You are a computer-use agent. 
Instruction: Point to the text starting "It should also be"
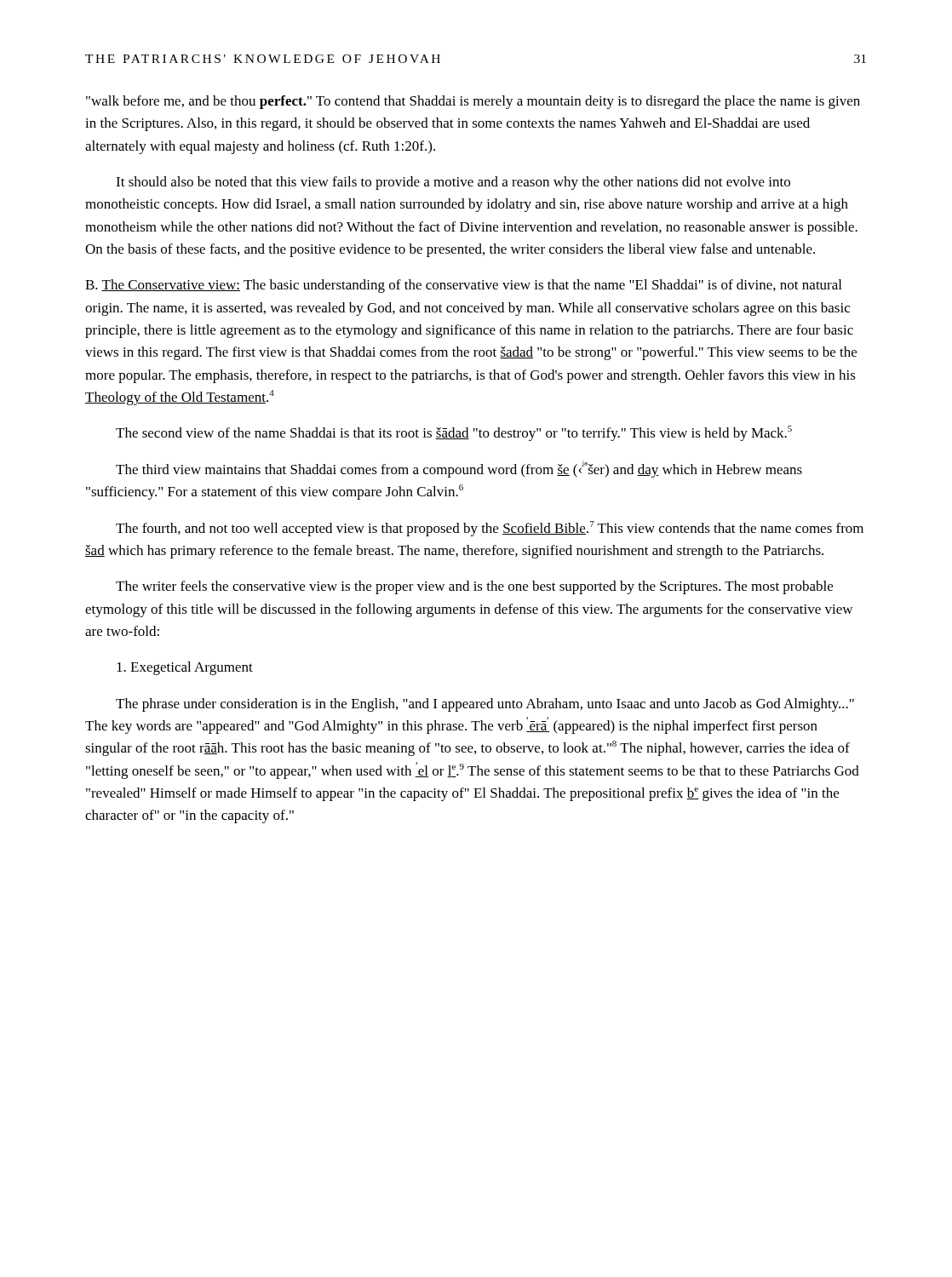(476, 216)
